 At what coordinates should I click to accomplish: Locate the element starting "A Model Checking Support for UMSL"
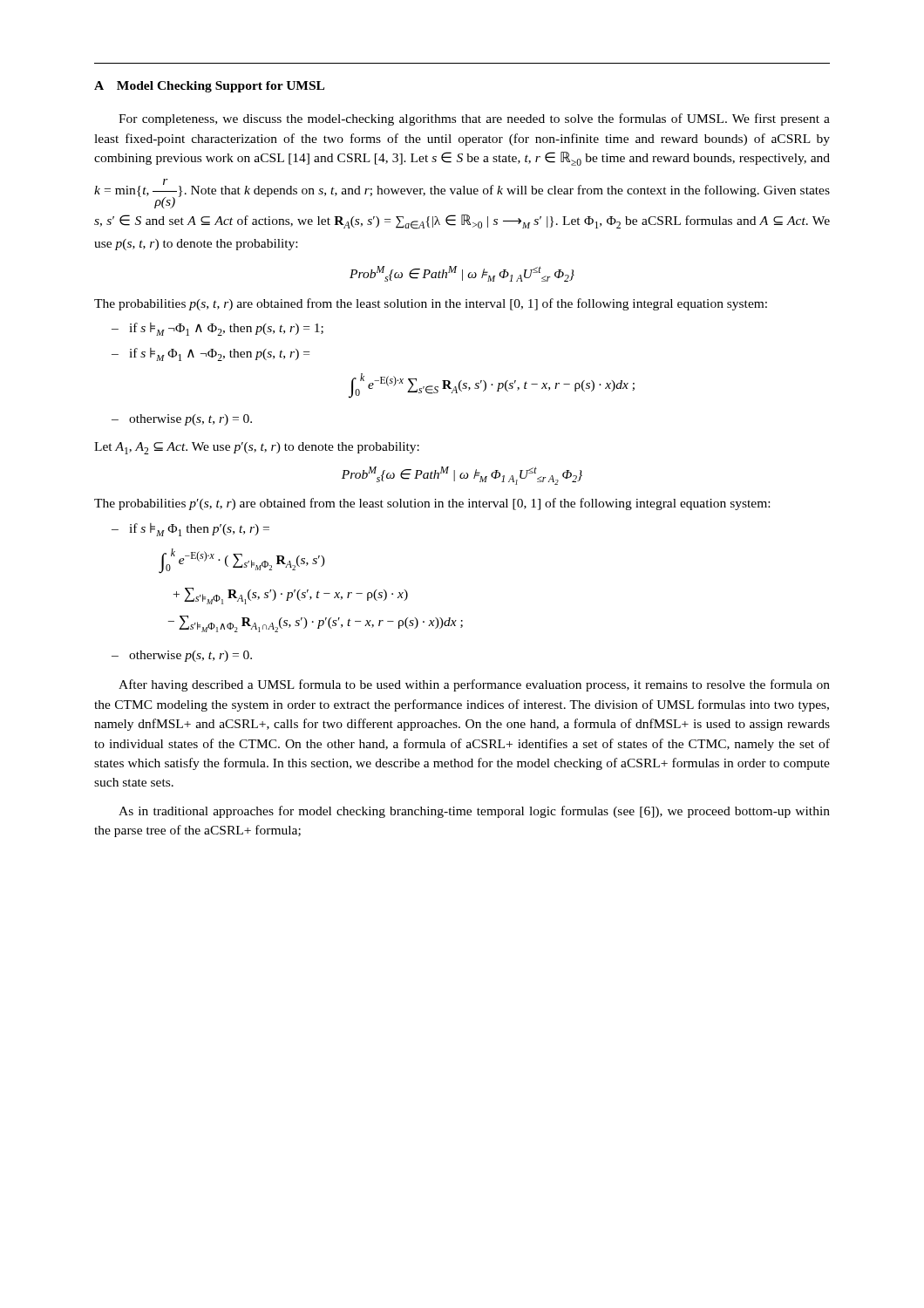(210, 85)
